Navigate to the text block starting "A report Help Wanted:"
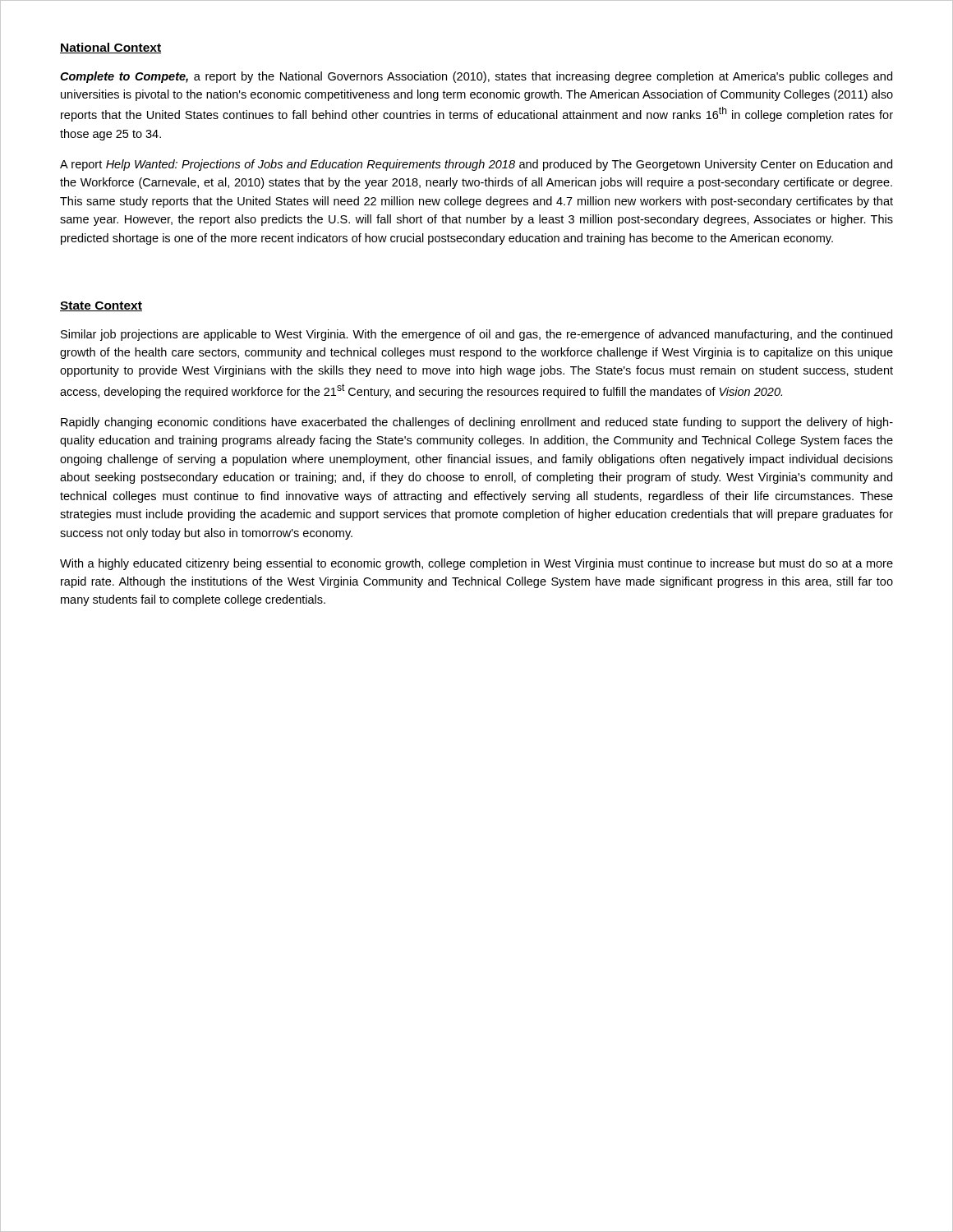This screenshot has height=1232, width=953. tap(476, 201)
